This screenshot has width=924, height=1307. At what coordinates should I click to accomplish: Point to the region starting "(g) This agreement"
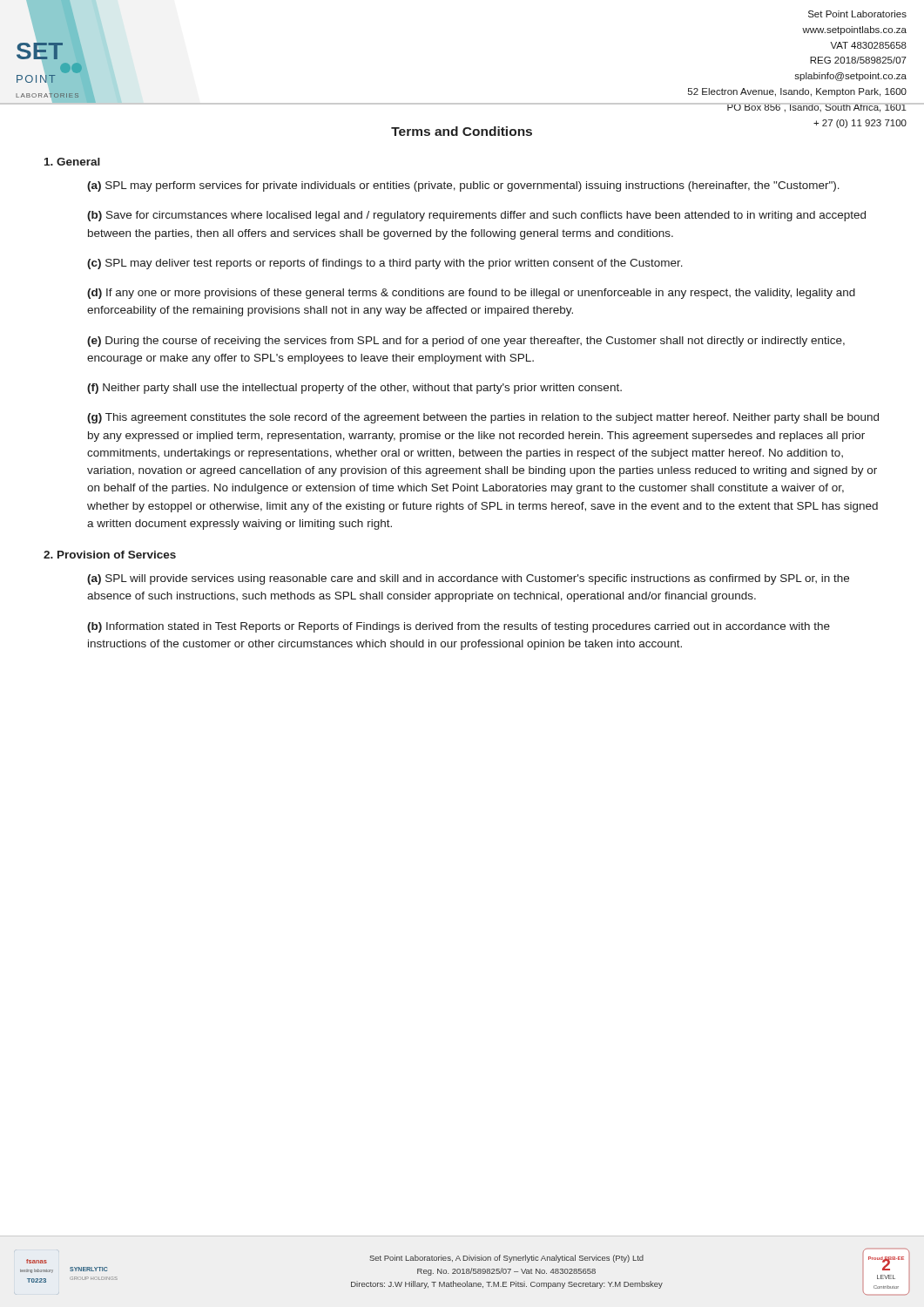pos(483,470)
